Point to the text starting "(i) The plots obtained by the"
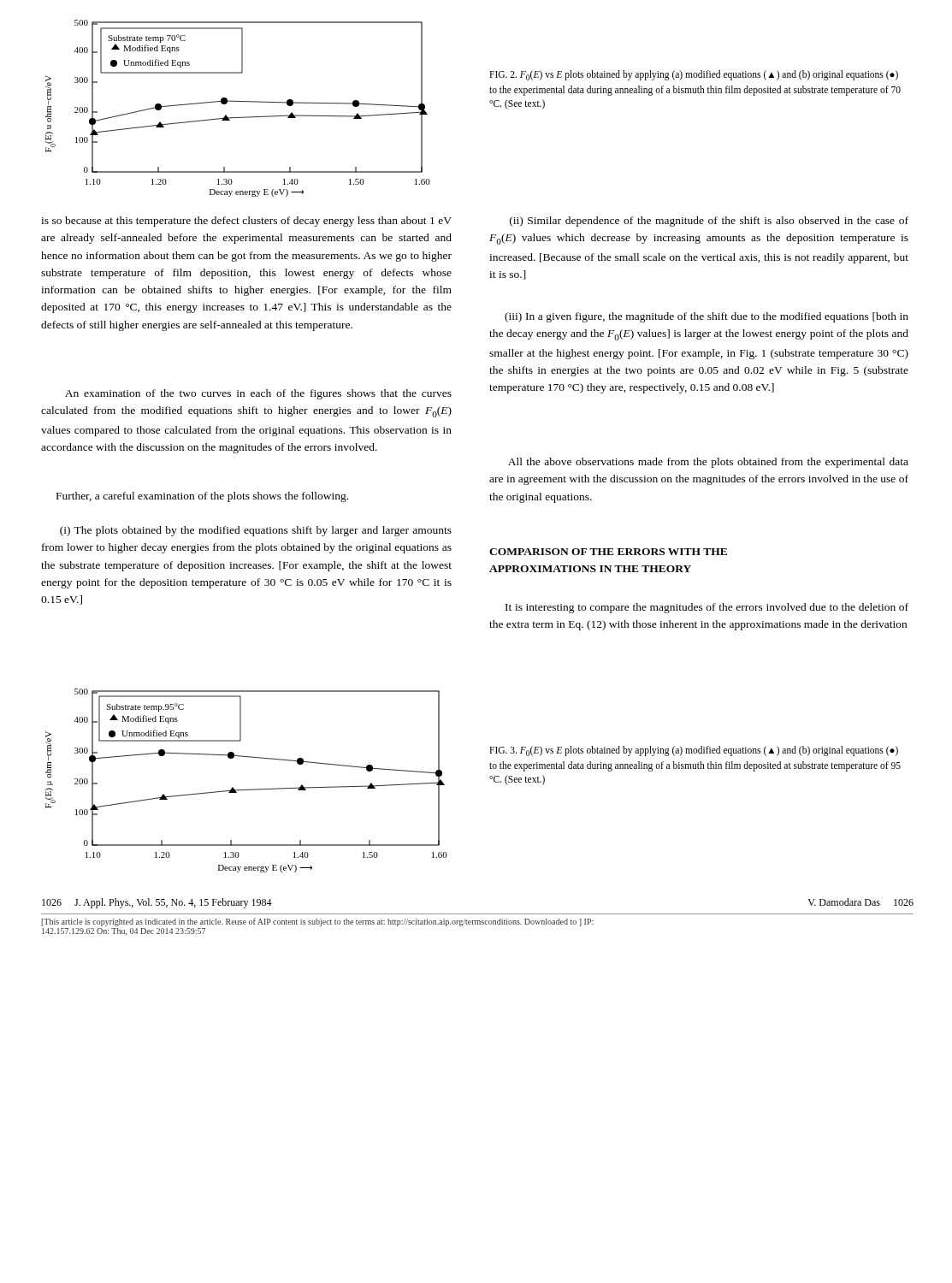The image size is (952, 1283). (246, 565)
